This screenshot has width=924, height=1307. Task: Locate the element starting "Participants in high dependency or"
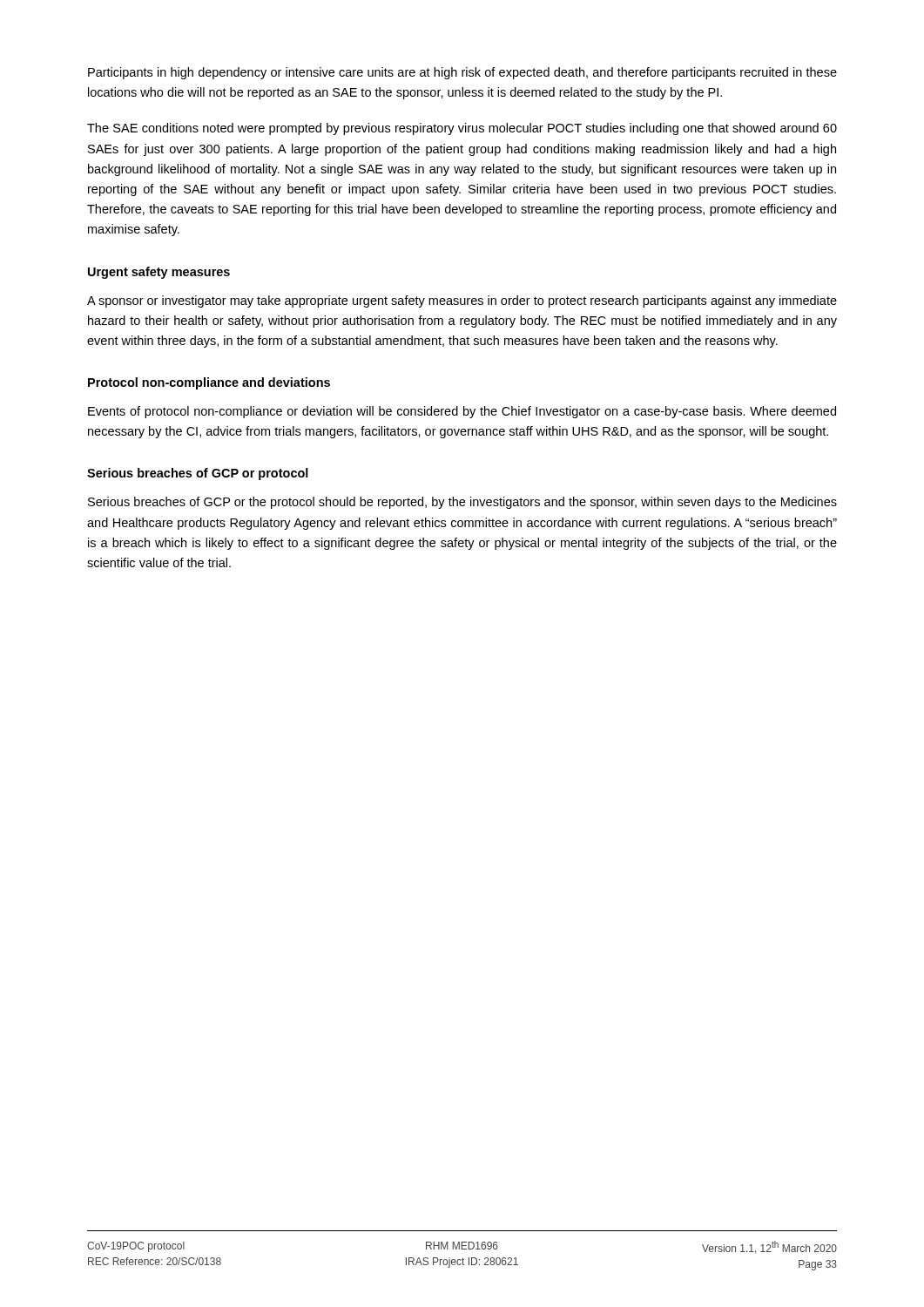(x=462, y=82)
